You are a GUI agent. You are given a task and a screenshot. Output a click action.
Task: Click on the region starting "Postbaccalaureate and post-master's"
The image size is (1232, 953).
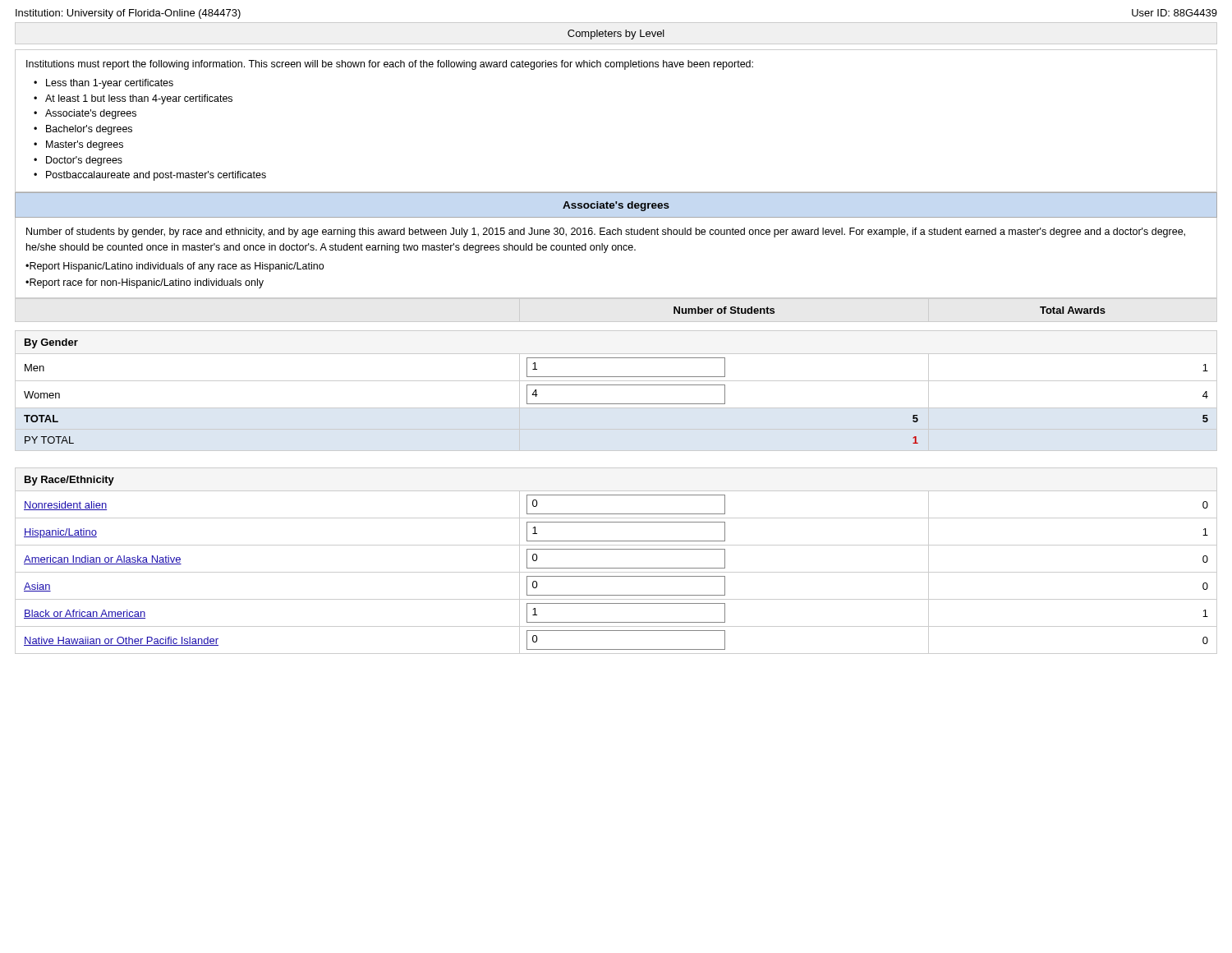click(156, 175)
